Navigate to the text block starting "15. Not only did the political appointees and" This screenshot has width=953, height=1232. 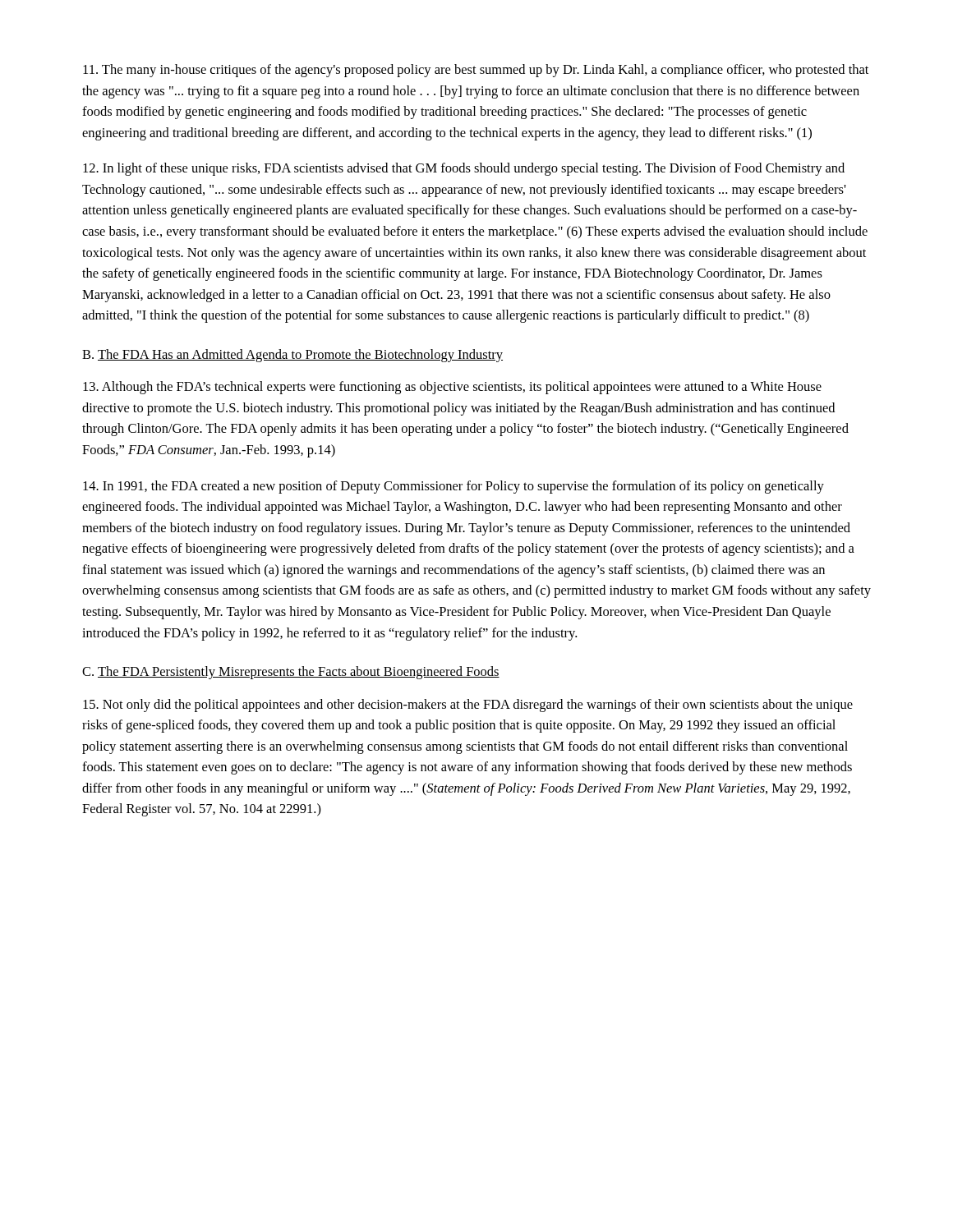pyautogui.click(x=467, y=757)
